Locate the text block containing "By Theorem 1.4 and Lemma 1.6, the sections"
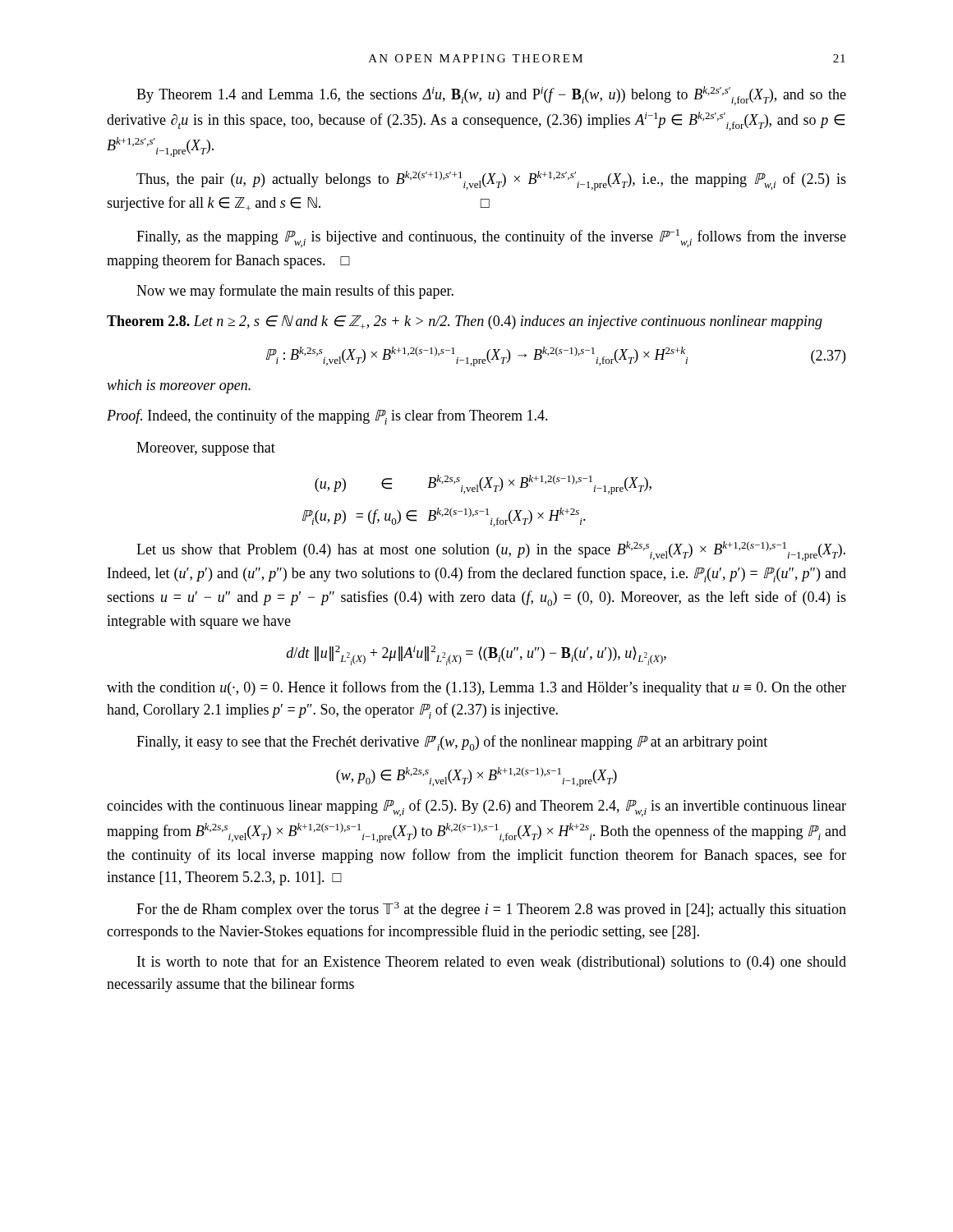Image resolution: width=953 pixels, height=1232 pixels. click(476, 120)
